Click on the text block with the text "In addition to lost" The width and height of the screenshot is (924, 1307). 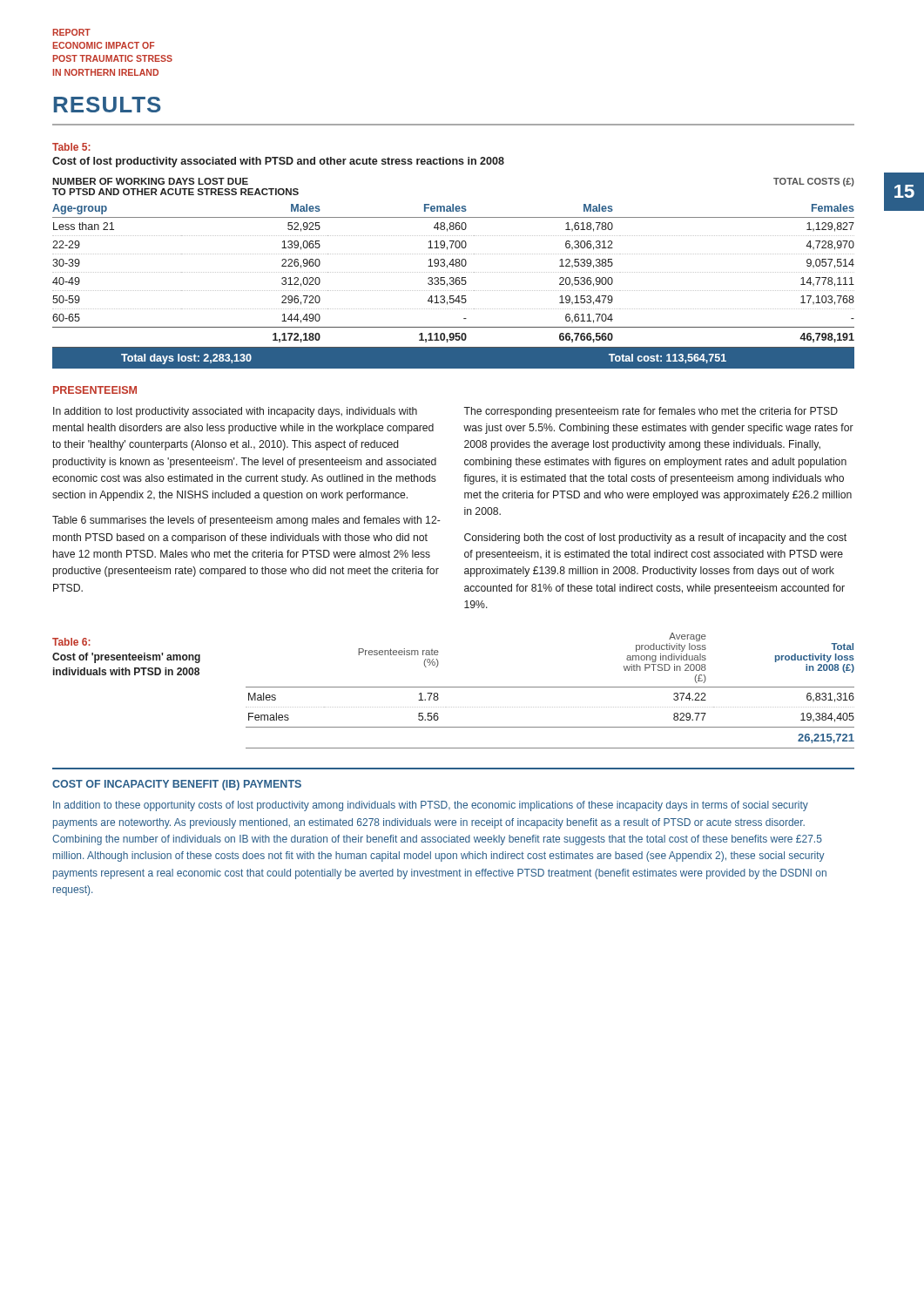(248, 500)
